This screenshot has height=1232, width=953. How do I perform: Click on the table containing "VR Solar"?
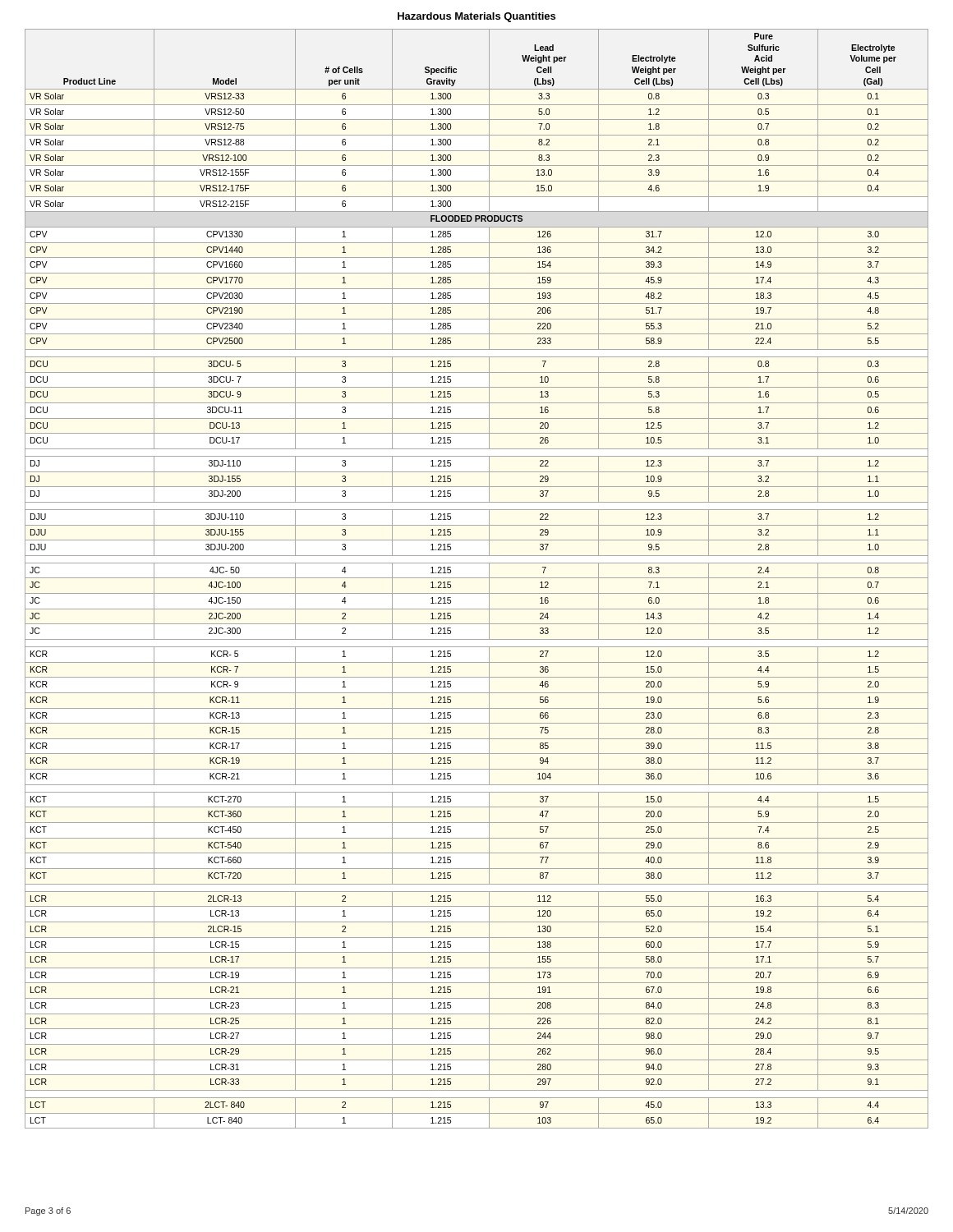(x=476, y=579)
